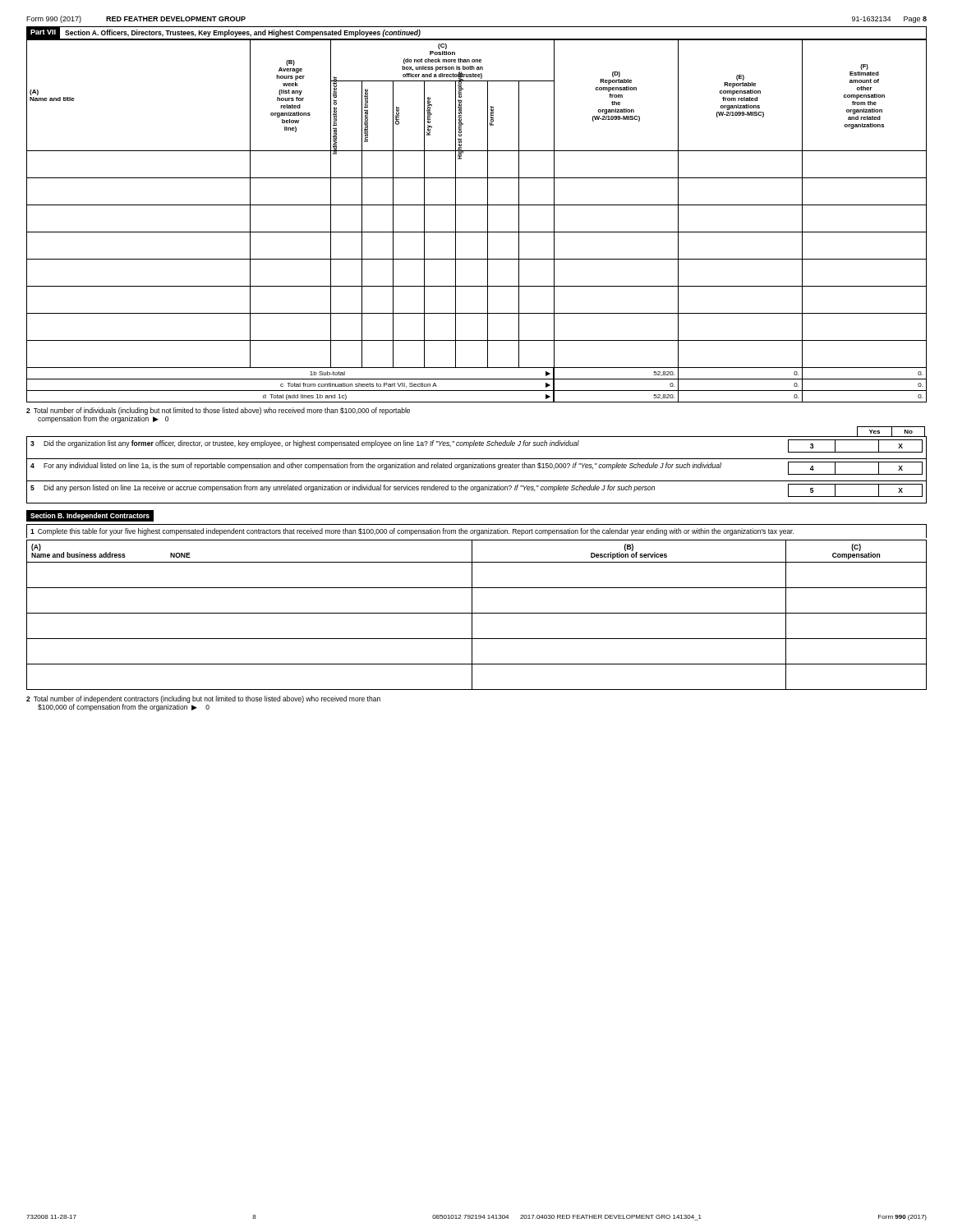Find the element starting "Part VII Section A. Officers, Directors, Trustees,"
This screenshot has width=953, height=1232.
pyautogui.click(x=476, y=33)
